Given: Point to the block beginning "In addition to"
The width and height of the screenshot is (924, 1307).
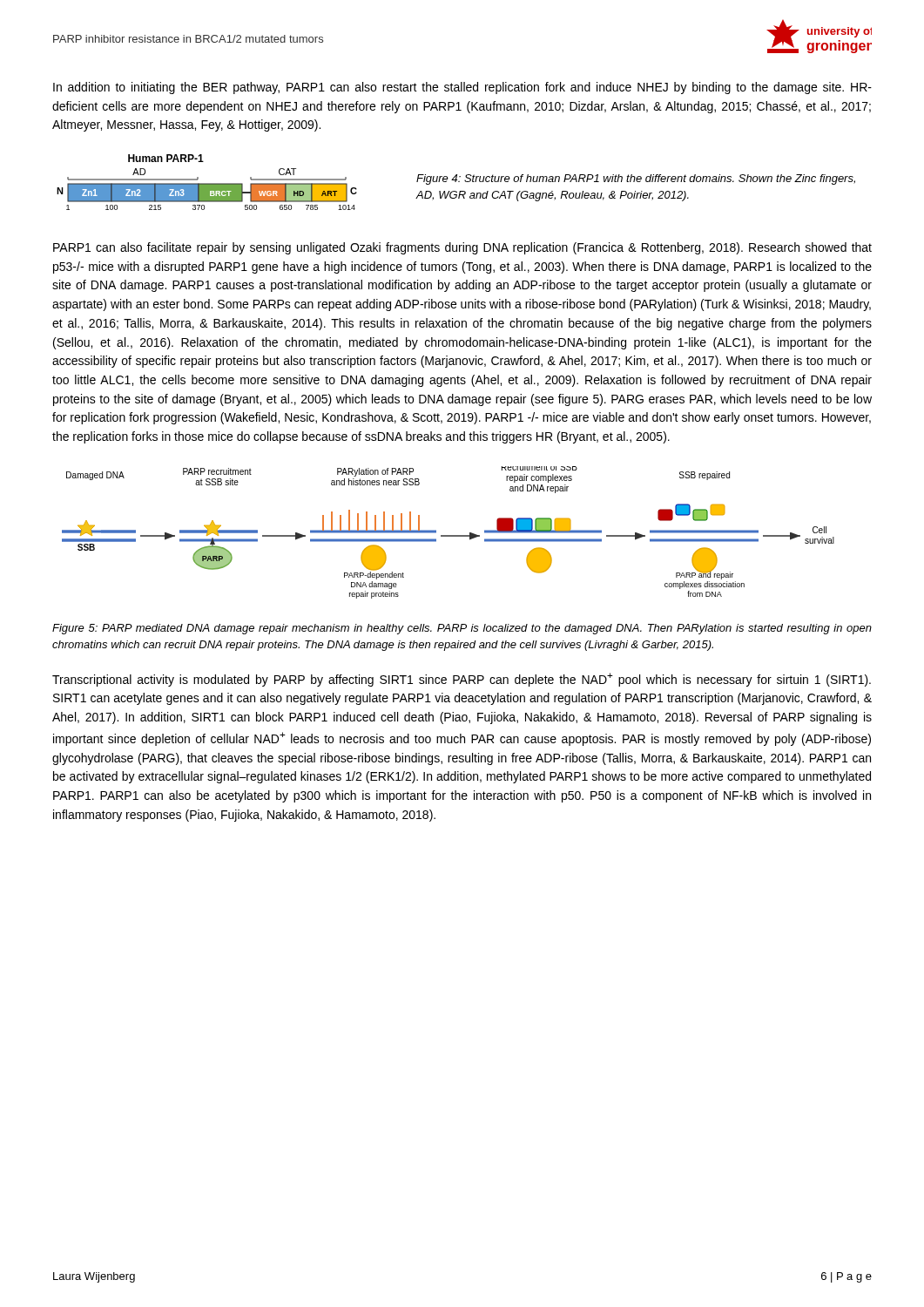Looking at the screenshot, I should 462,106.
